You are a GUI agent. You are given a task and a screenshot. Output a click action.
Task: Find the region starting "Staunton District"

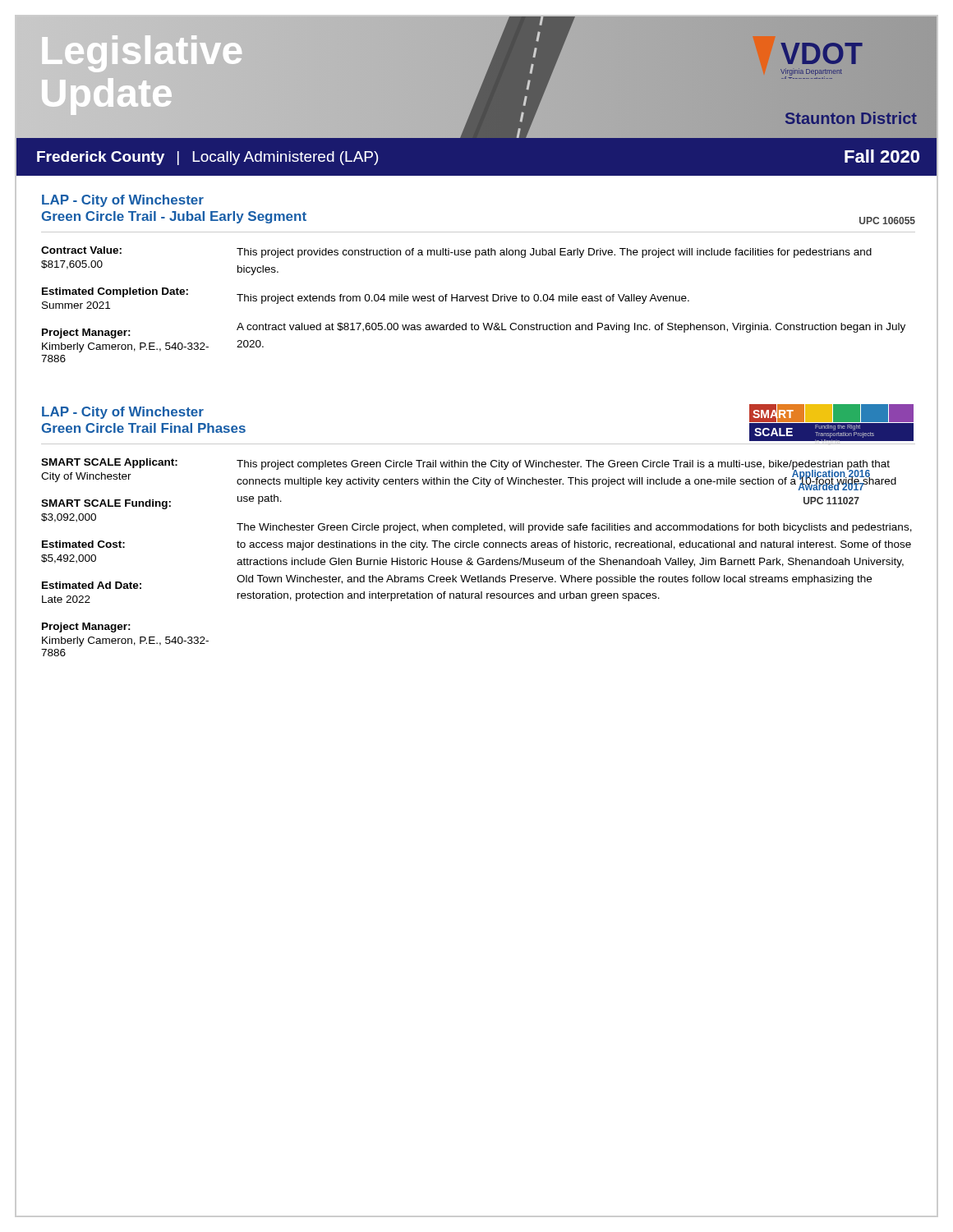tap(851, 118)
